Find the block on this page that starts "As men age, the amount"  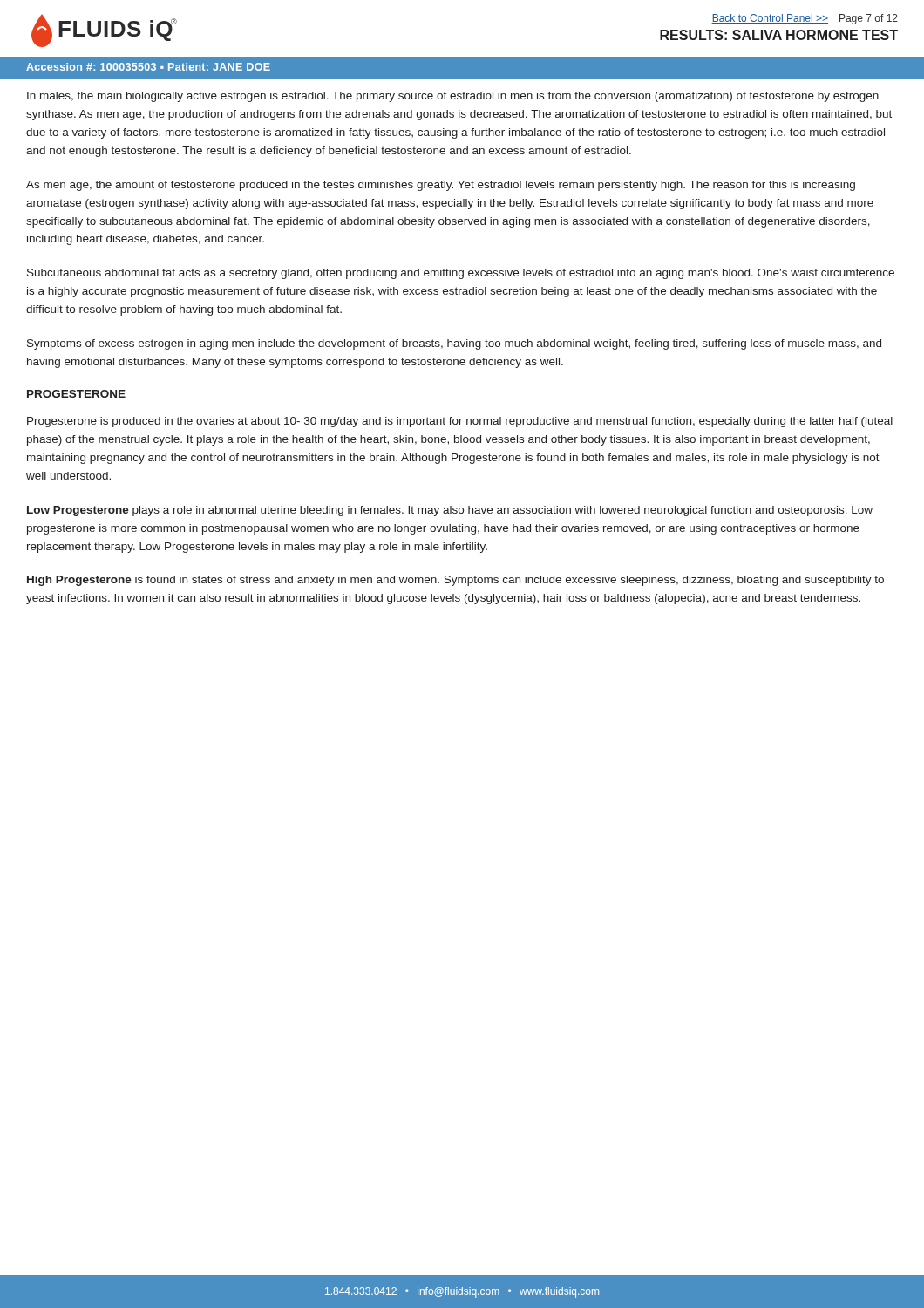coord(450,212)
